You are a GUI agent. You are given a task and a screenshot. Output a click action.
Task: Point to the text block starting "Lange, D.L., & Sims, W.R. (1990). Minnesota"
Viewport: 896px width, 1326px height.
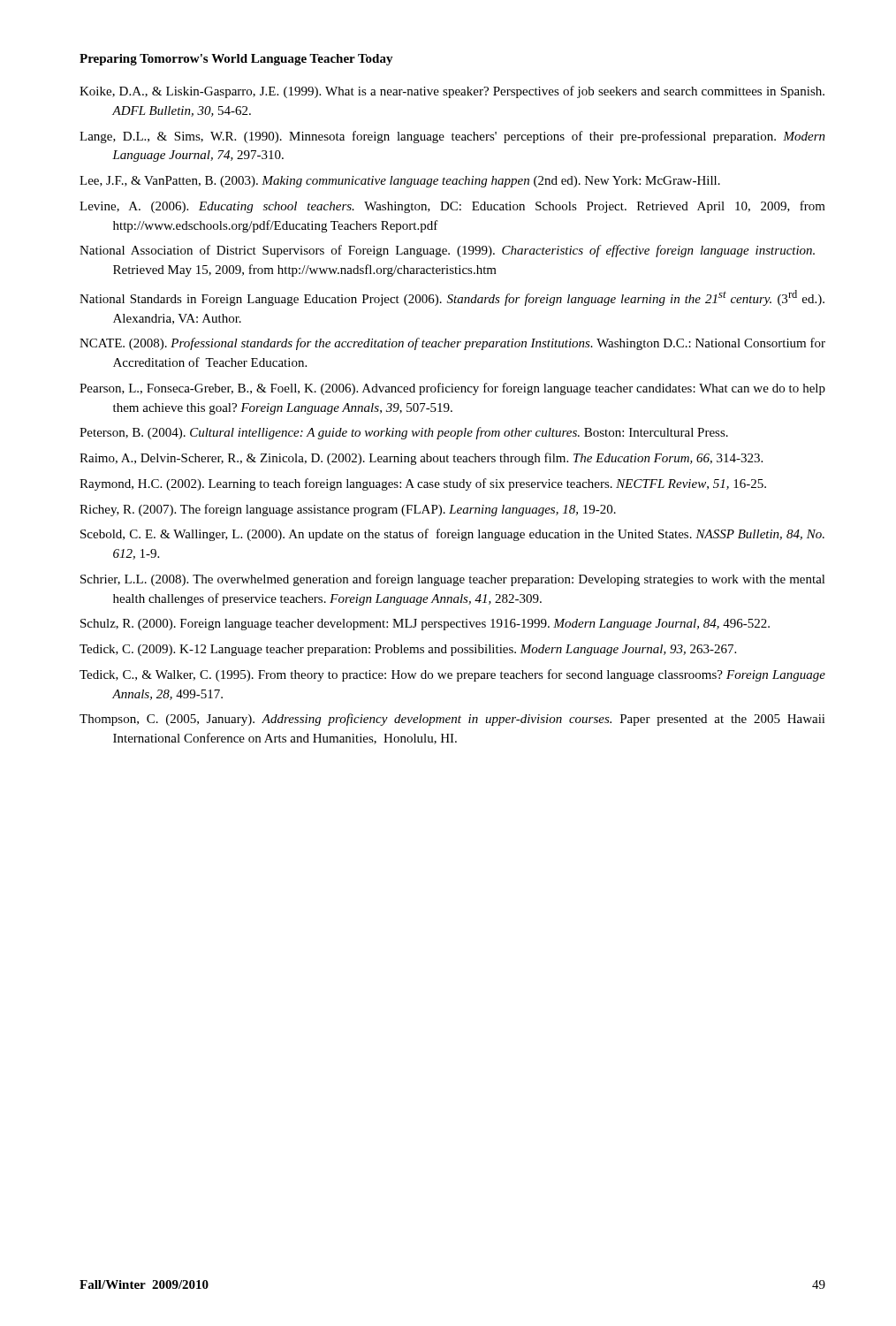coord(452,145)
